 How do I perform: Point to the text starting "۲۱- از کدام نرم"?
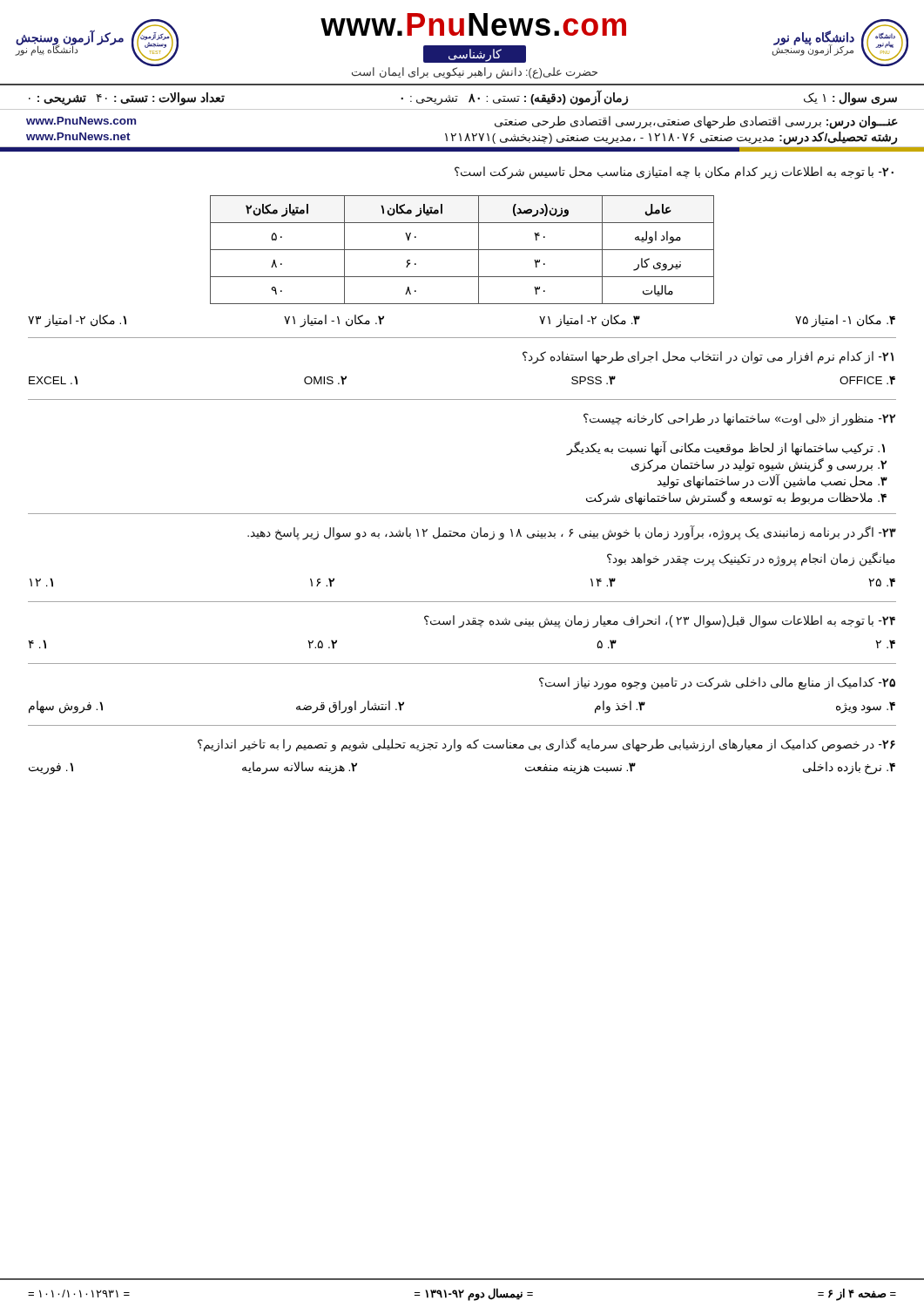pyautogui.click(x=708, y=358)
